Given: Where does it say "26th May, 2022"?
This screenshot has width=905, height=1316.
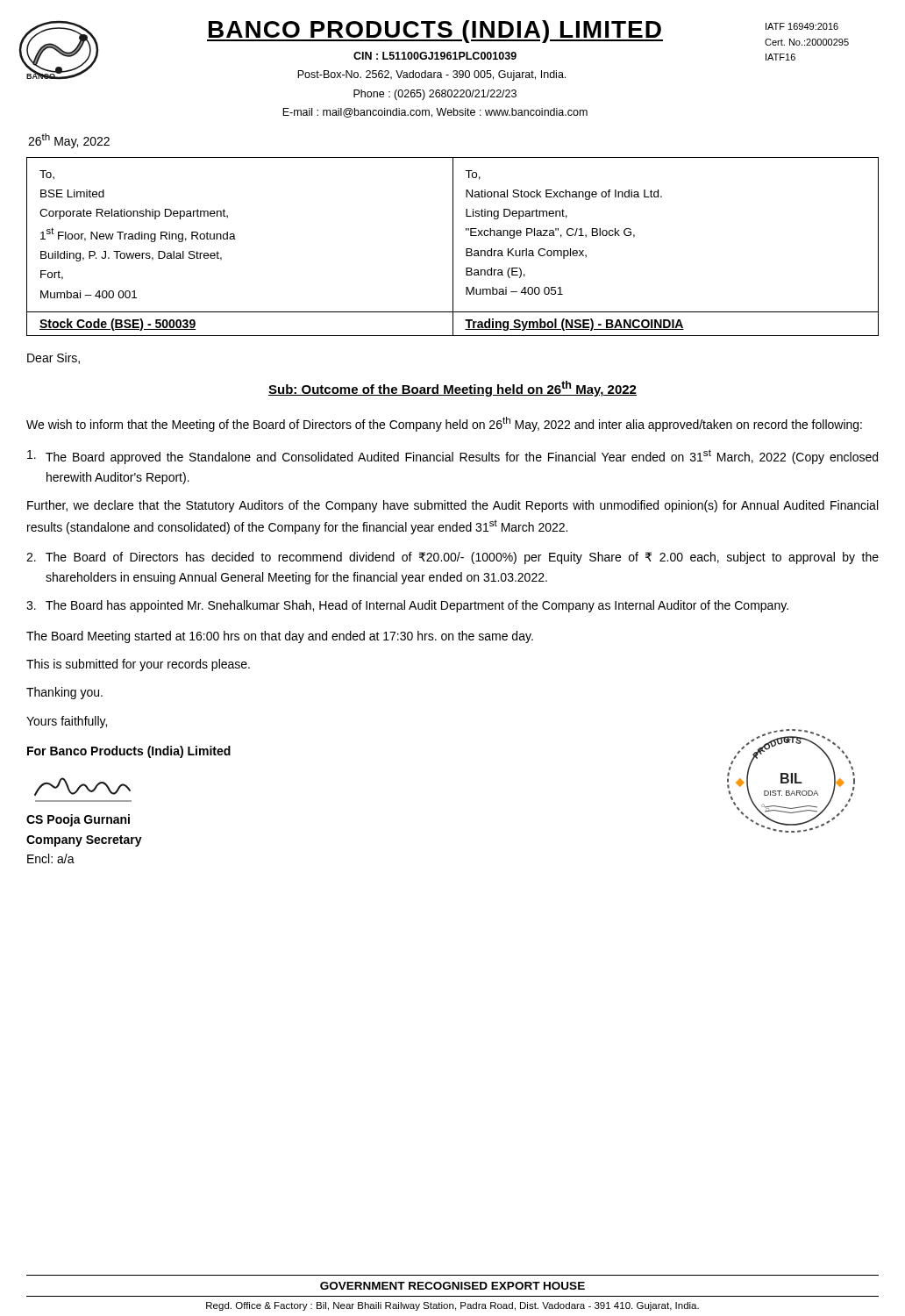Looking at the screenshot, I should [69, 139].
